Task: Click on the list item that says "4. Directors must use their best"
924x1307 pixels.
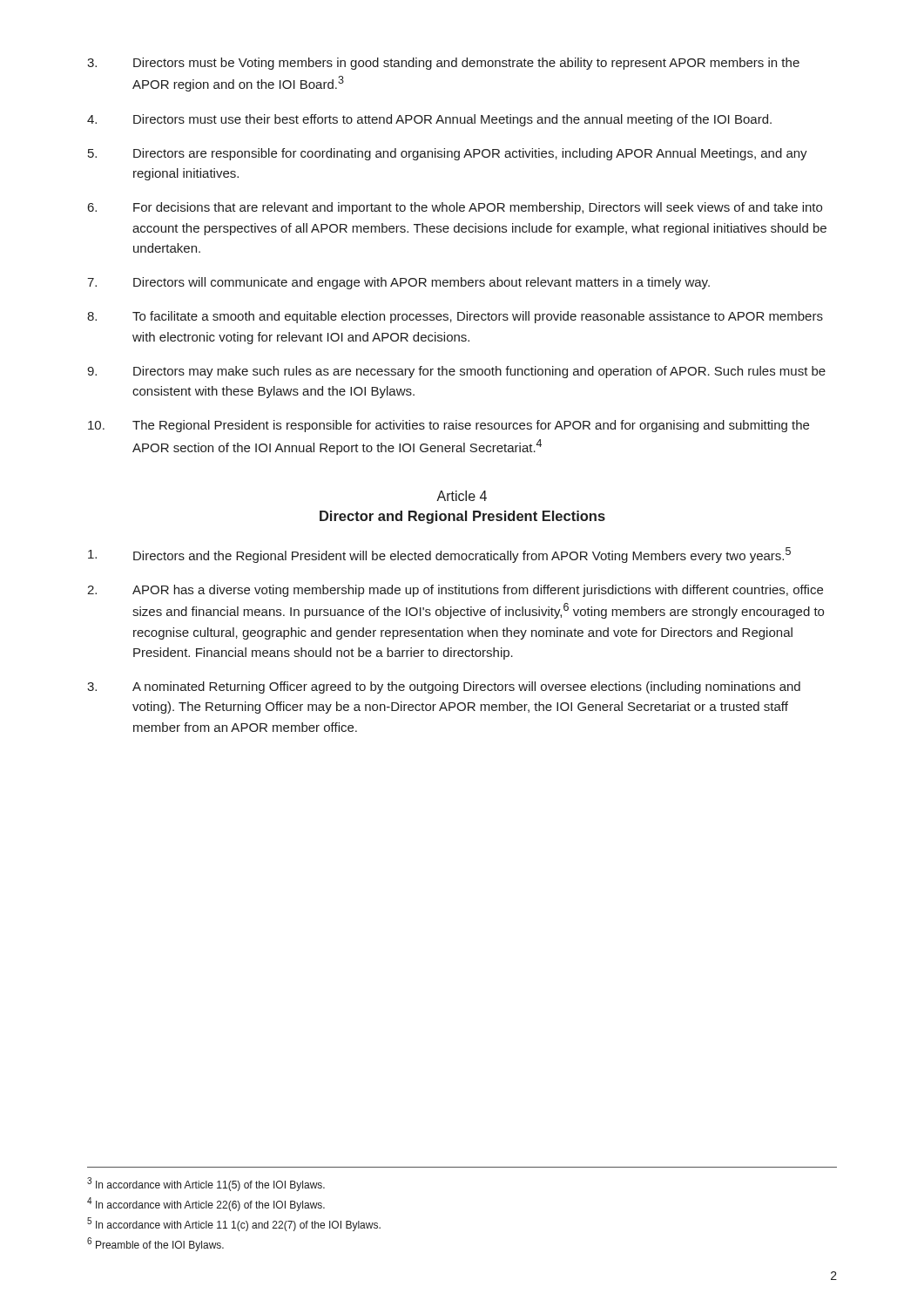Action: (x=462, y=119)
